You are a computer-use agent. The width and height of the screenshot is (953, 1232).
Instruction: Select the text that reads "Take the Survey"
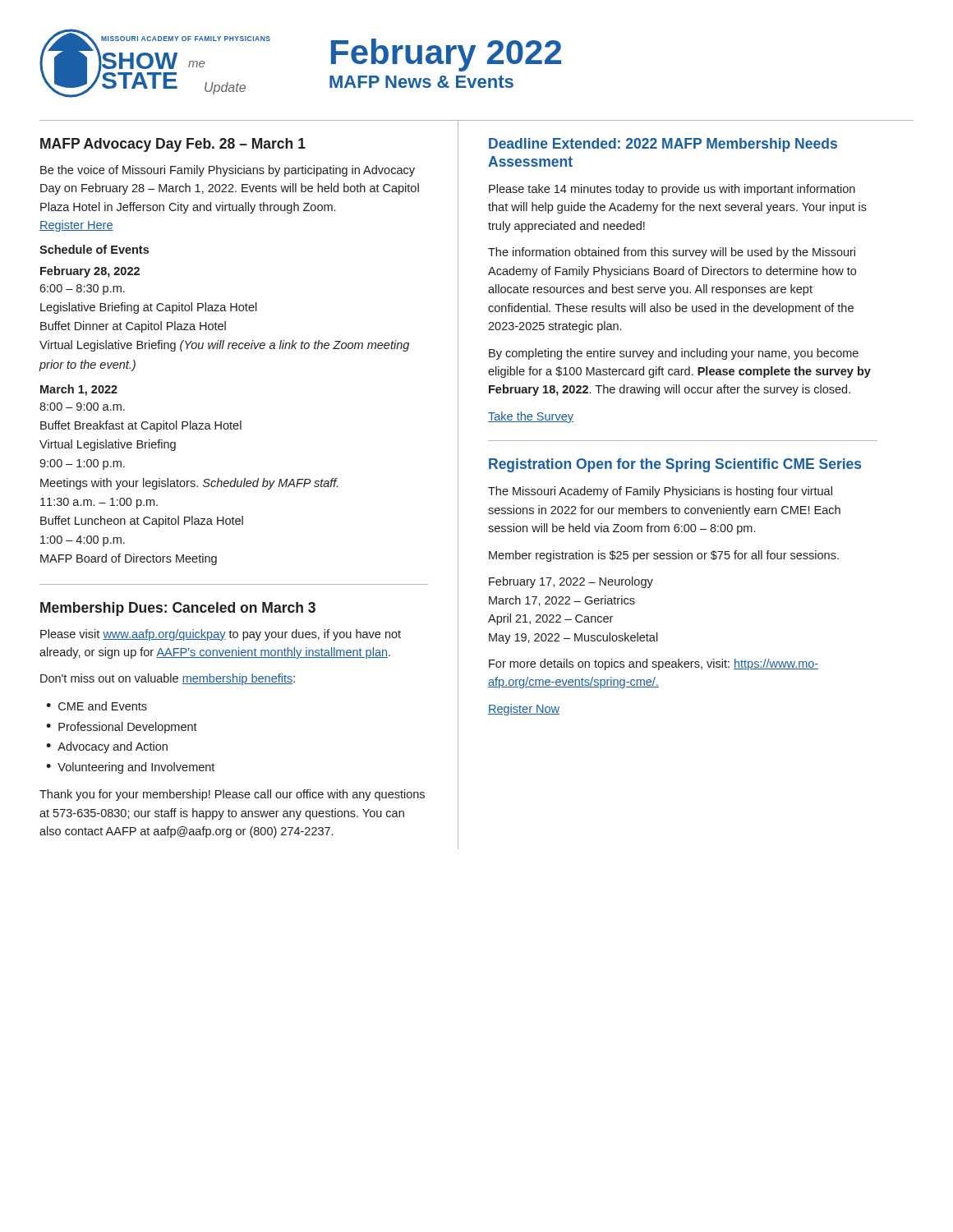click(531, 416)
